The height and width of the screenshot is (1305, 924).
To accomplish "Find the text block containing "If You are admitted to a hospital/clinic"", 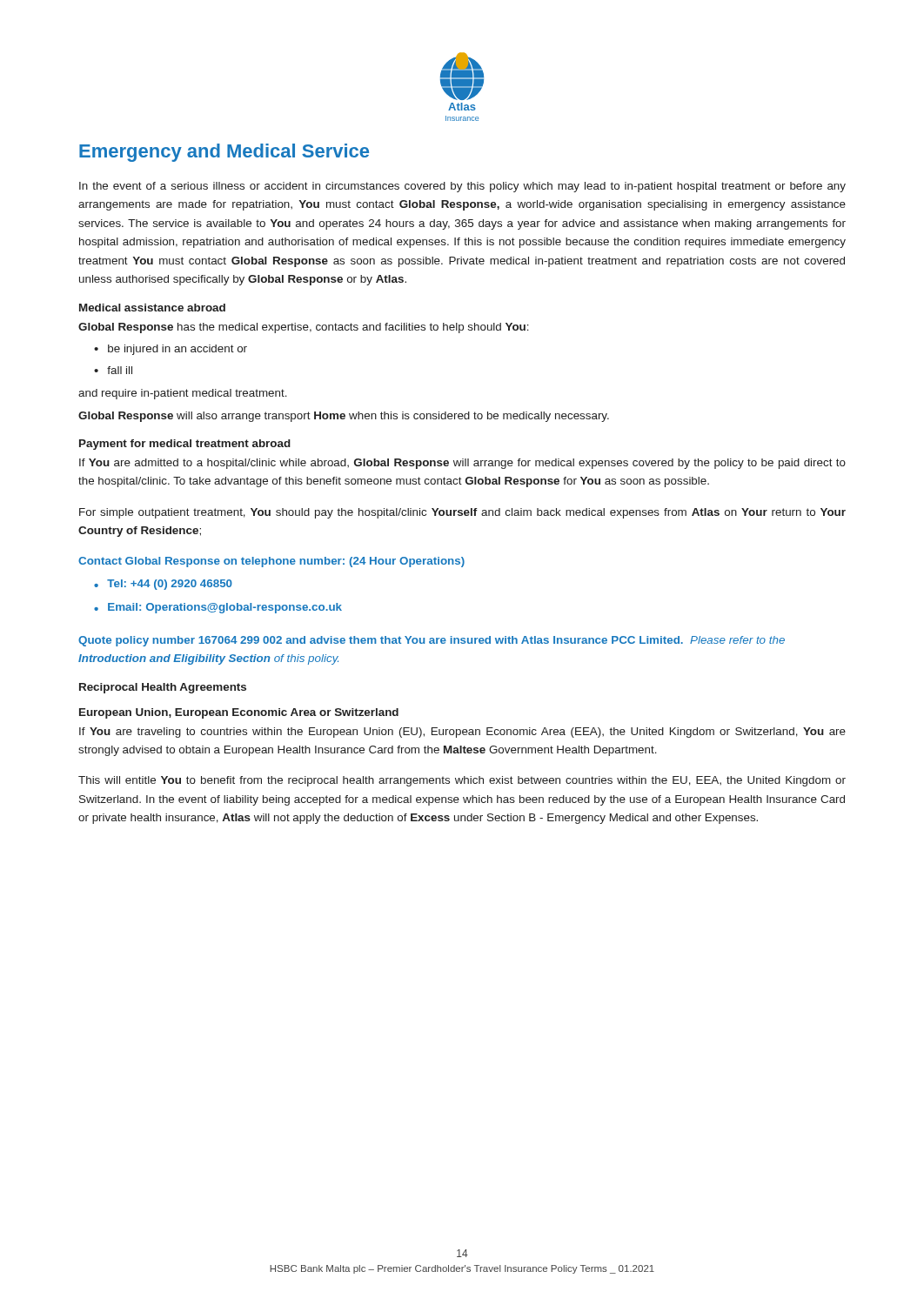I will (x=462, y=472).
